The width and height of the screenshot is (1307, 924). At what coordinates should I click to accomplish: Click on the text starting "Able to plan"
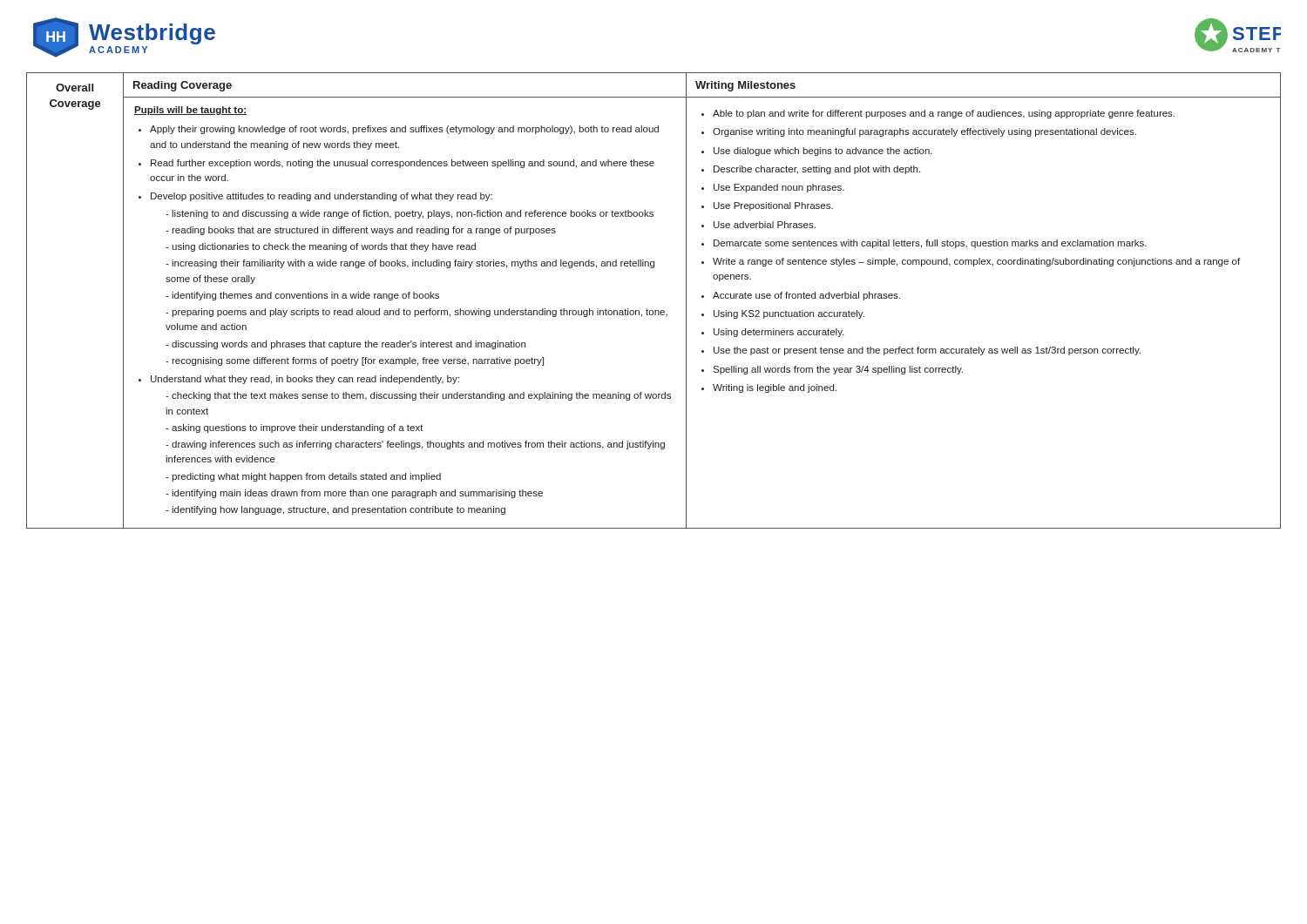pyautogui.click(x=983, y=251)
